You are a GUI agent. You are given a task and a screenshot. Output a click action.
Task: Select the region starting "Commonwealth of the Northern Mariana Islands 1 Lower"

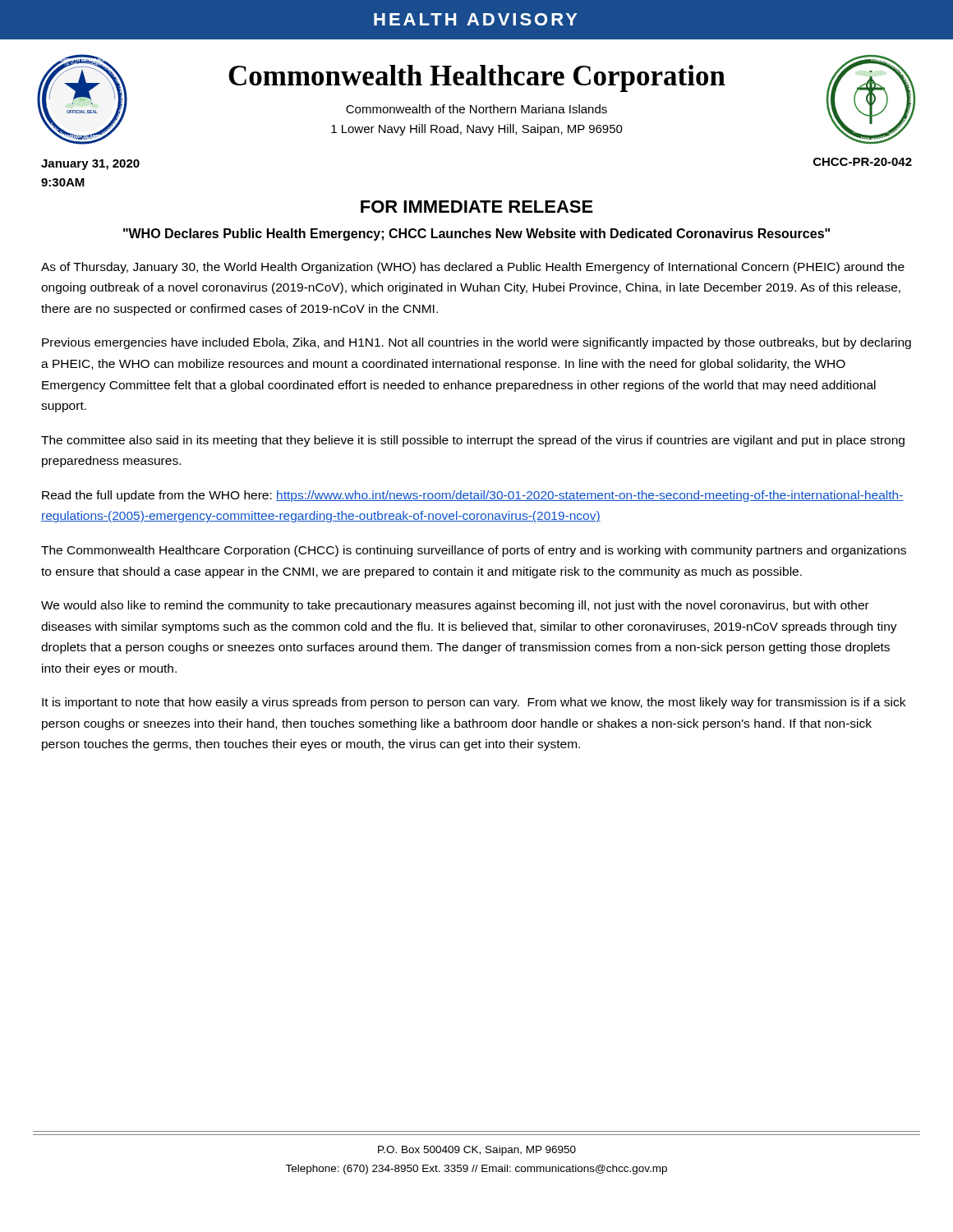[476, 119]
